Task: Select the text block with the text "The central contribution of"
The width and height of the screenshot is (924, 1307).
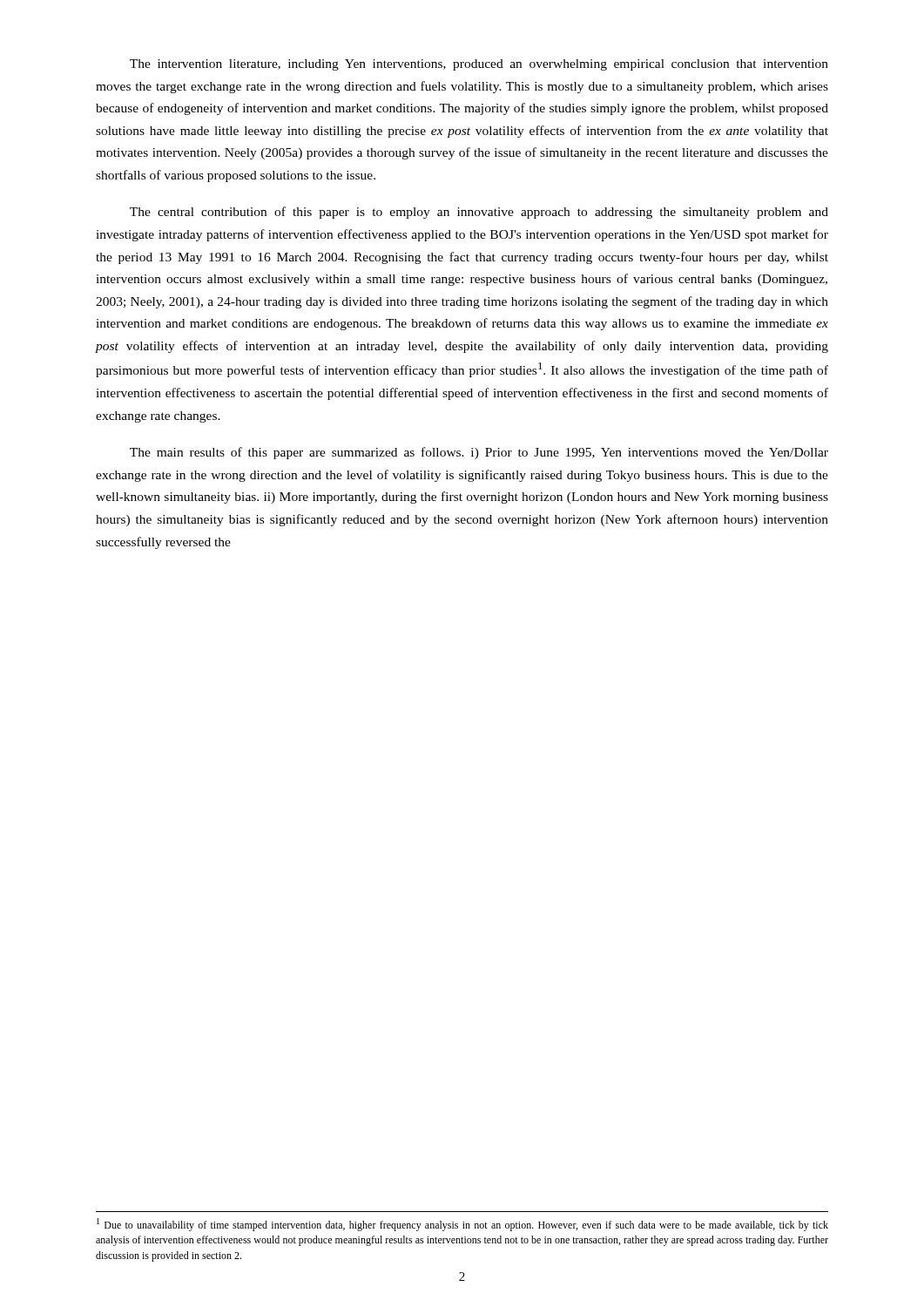Action: tap(462, 313)
